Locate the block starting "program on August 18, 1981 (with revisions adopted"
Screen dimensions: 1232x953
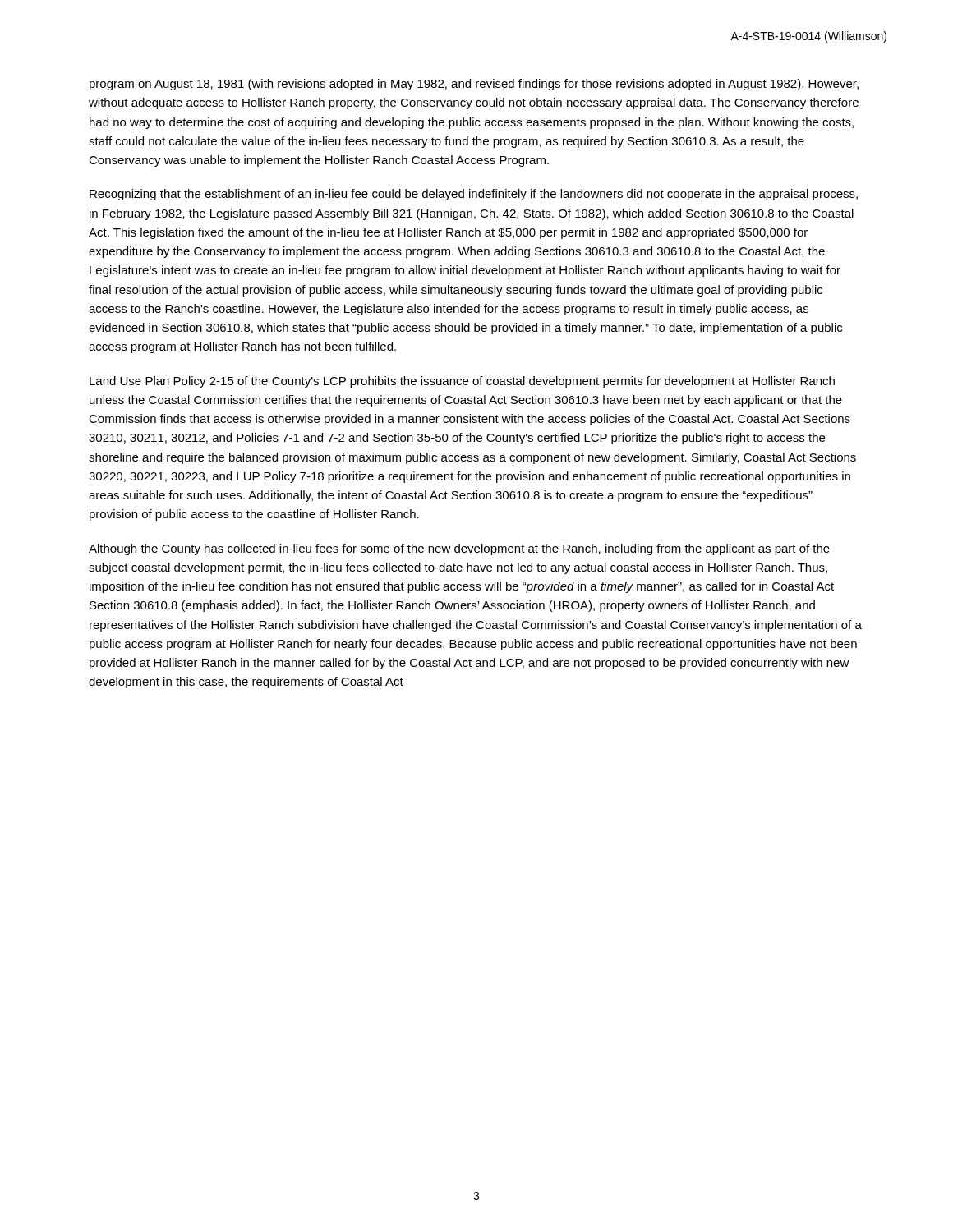pos(476,383)
